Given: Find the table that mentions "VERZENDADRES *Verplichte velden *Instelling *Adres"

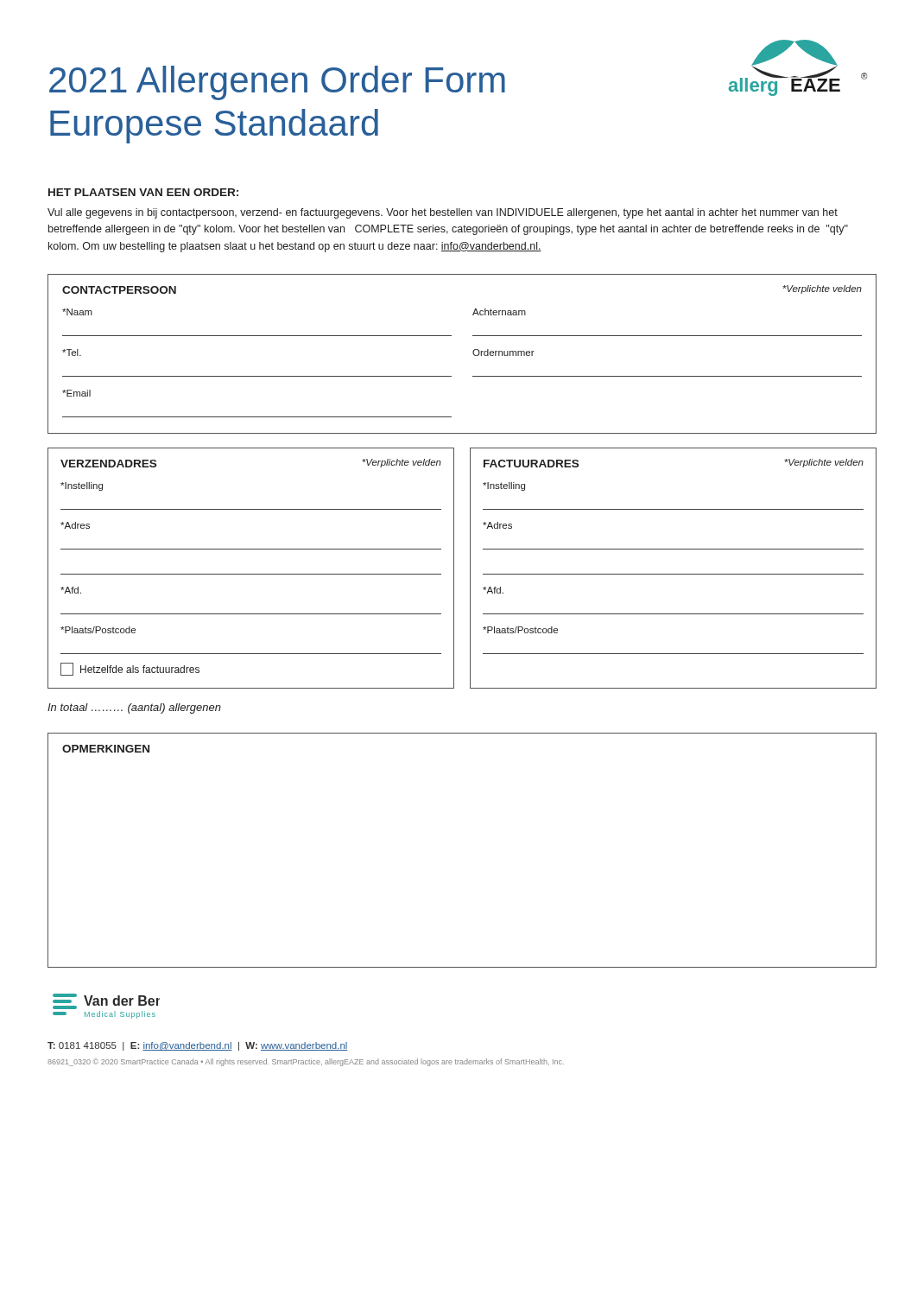Looking at the screenshot, I should coord(251,568).
